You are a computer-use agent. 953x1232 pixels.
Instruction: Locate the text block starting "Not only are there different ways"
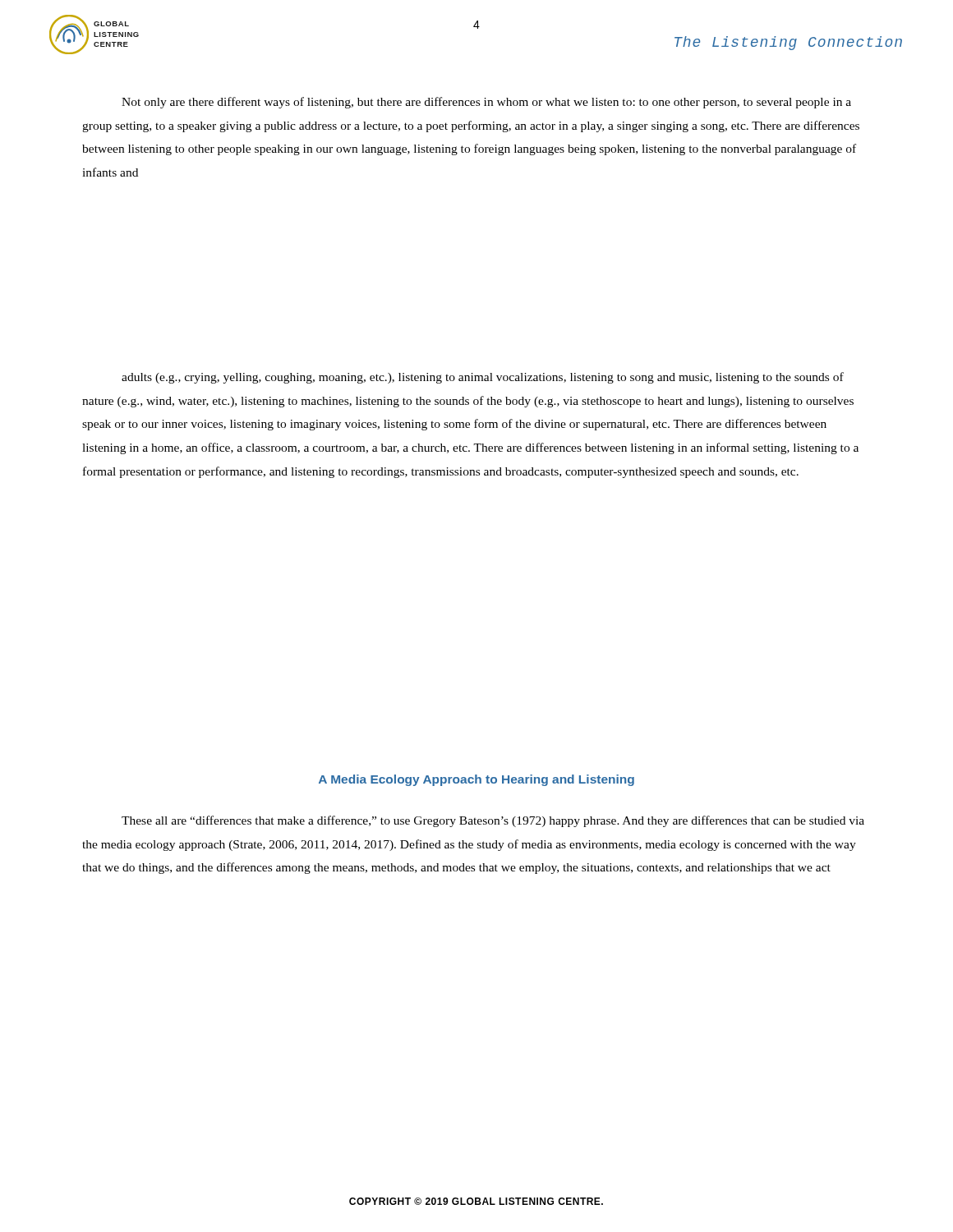pos(476,137)
